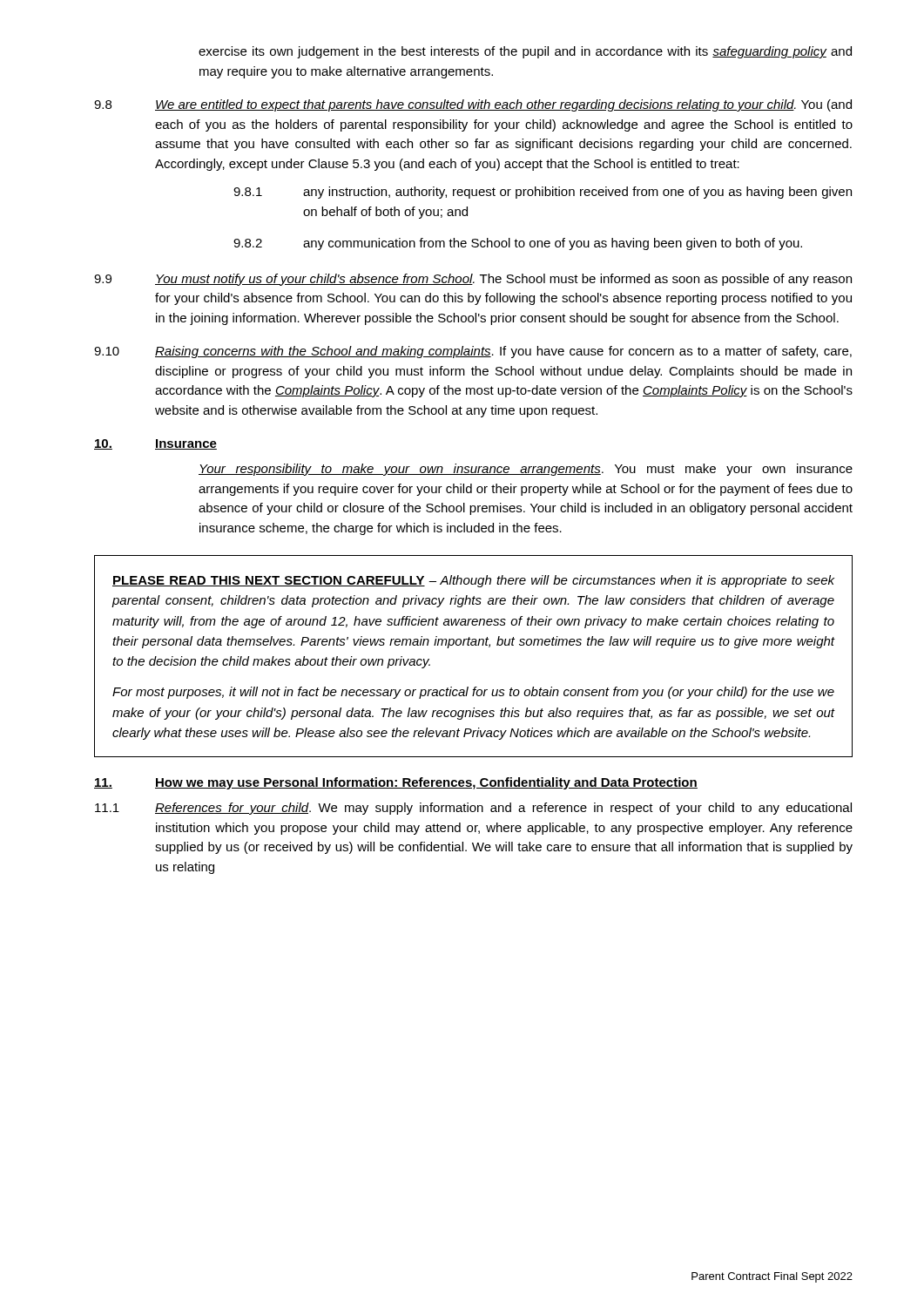
Task: Find the block on this page that starts "9.8 We are entitled to expect that parents"
Action: (x=473, y=134)
